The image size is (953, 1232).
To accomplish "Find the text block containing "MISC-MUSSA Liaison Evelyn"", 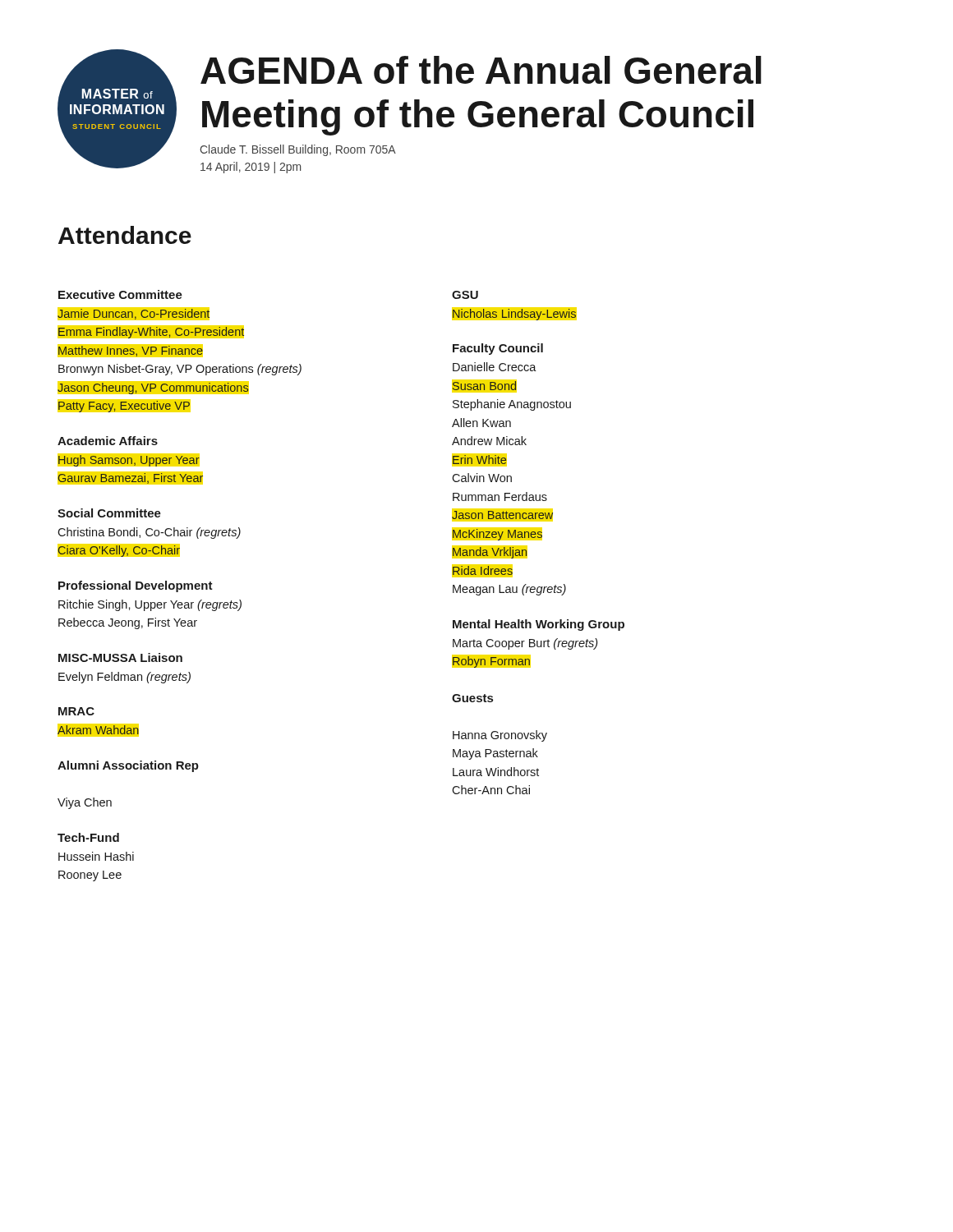I will pyautogui.click(x=120, y=657).
